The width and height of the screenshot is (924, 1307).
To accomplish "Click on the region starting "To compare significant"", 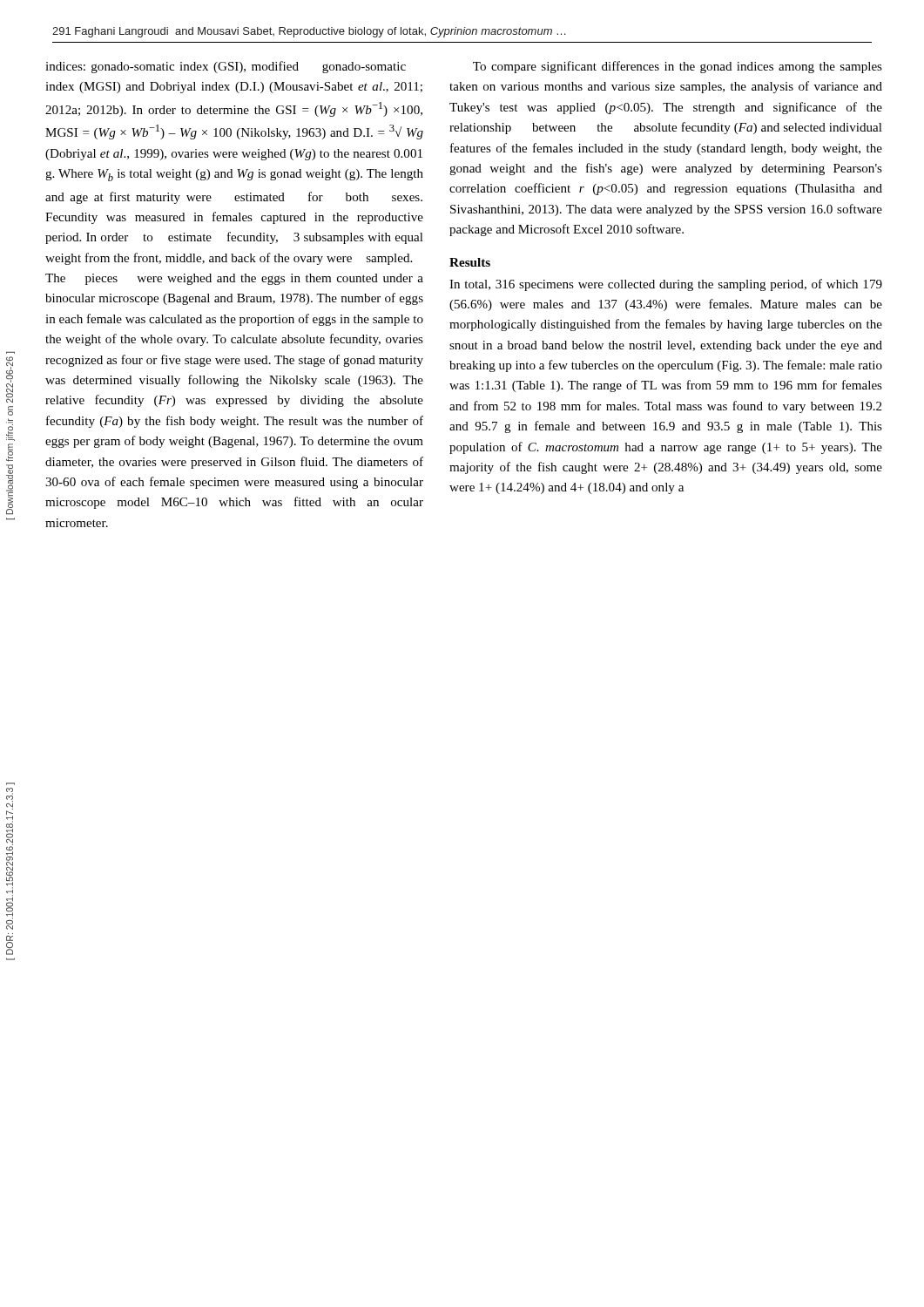I will 666,148.
